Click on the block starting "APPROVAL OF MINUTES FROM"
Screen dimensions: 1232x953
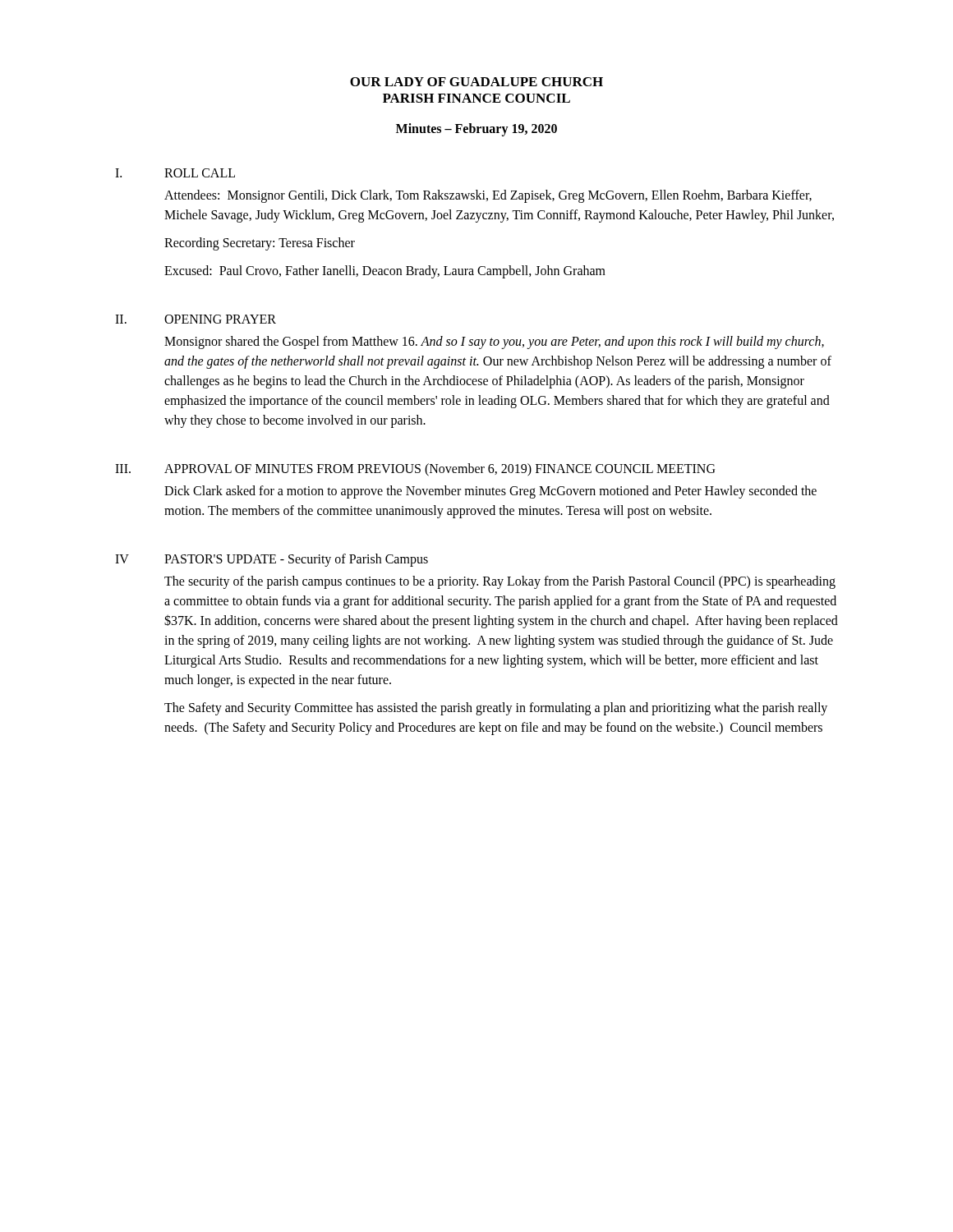440,469
